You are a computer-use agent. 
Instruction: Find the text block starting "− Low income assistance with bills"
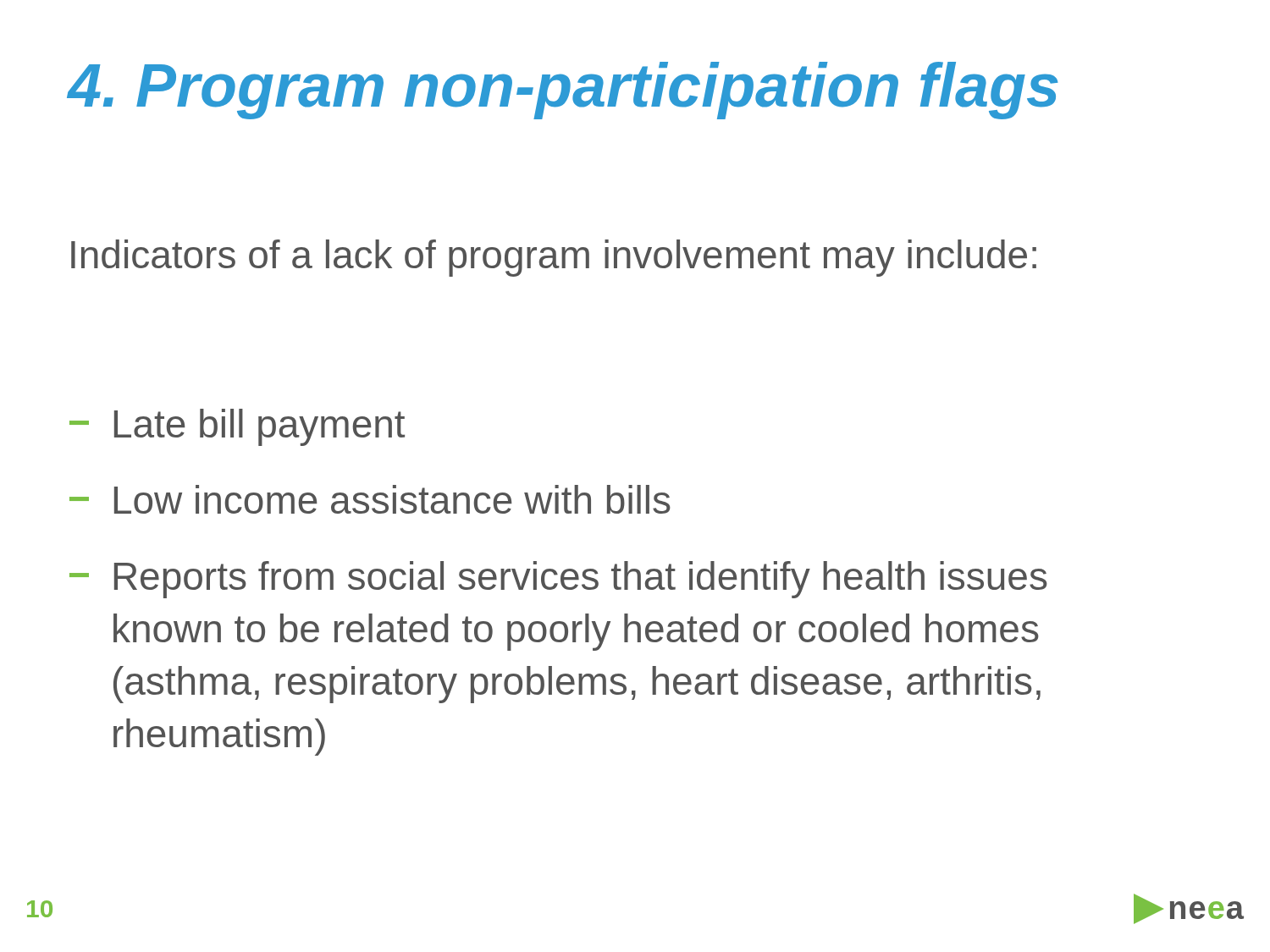(370, 500)
